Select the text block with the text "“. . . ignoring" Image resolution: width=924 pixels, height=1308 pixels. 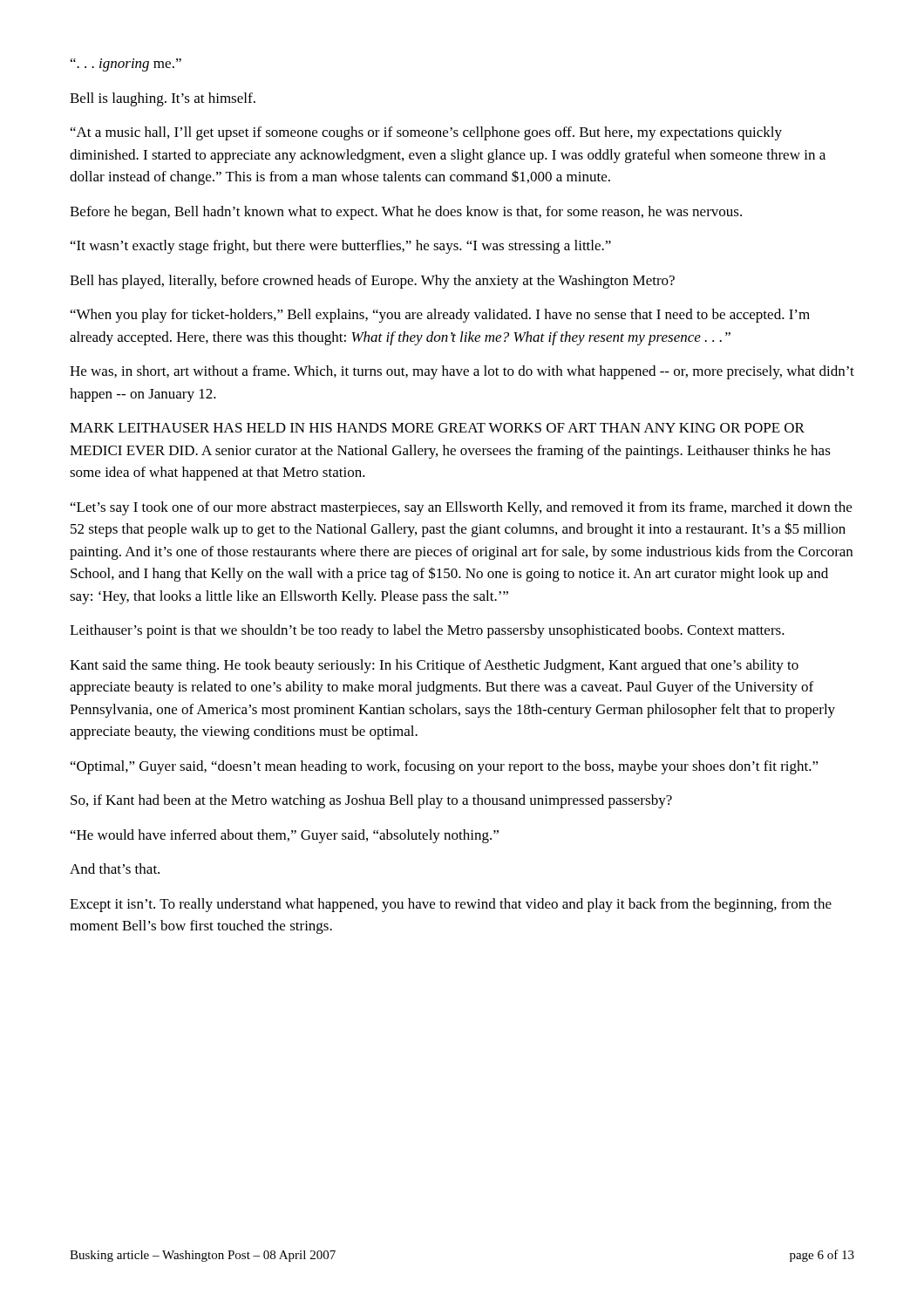click(126, 63)
